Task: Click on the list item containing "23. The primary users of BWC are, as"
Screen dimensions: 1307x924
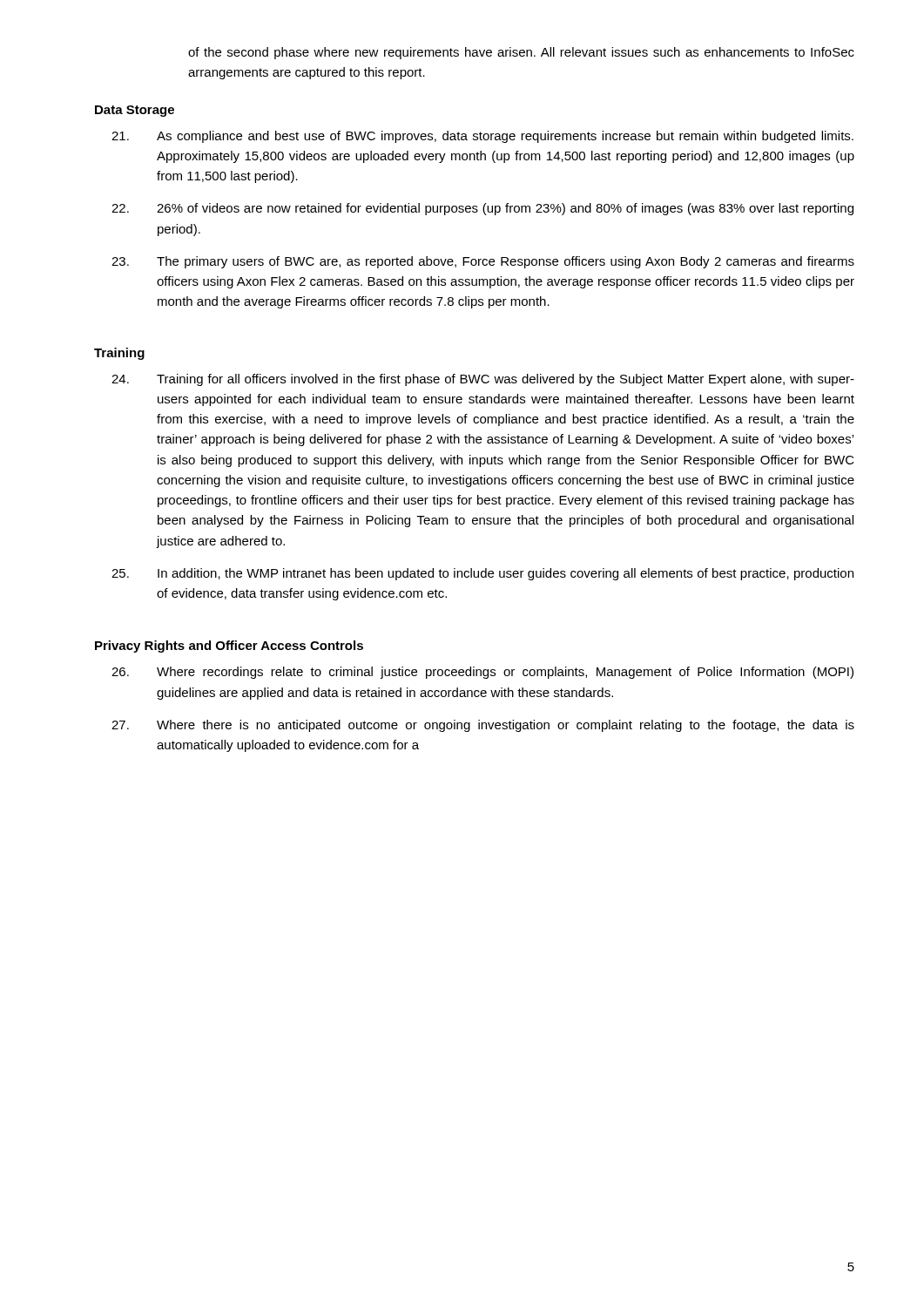Action: click(x=474, y=281)
